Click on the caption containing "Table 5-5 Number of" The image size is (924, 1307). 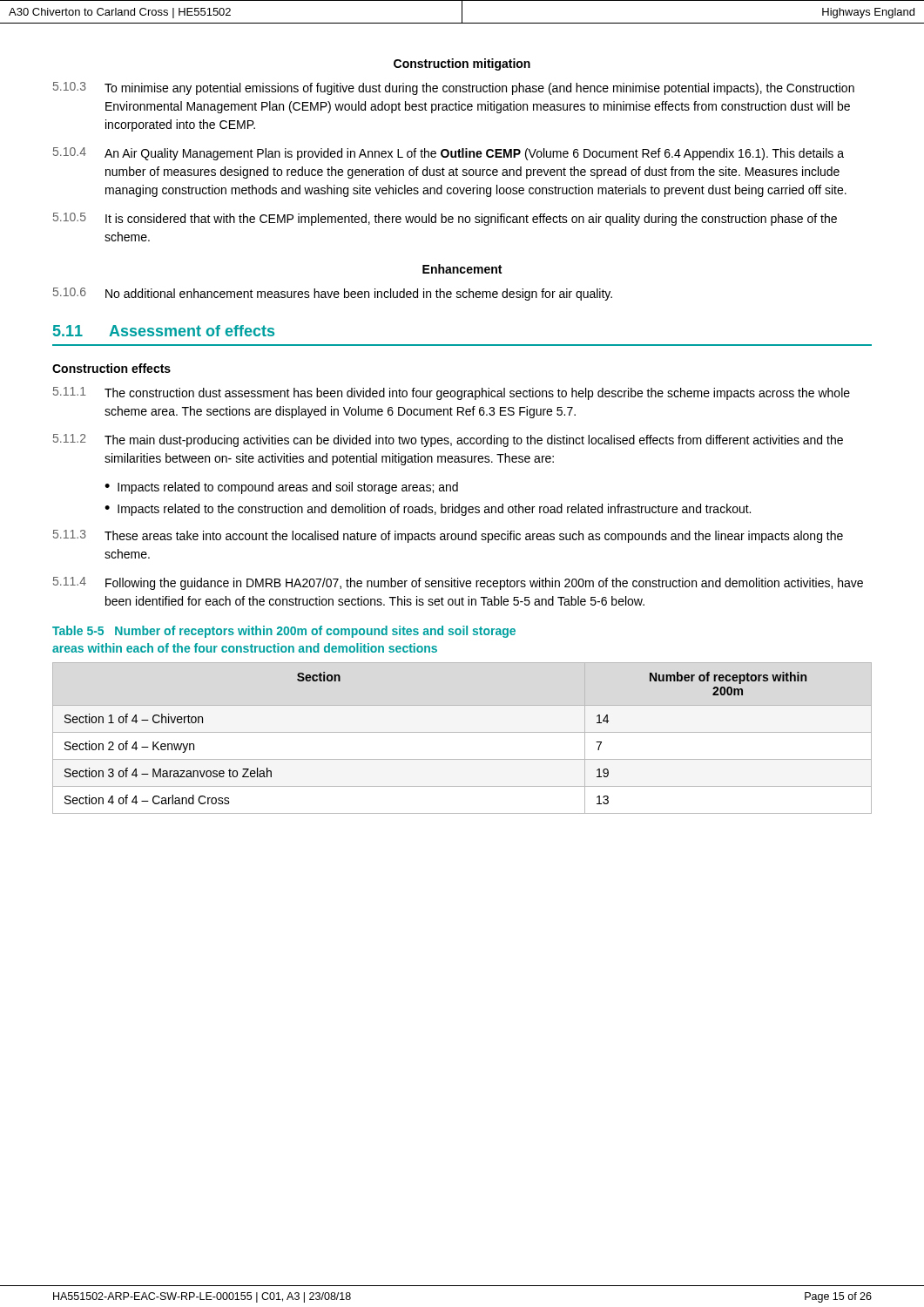tap(284, 639)
